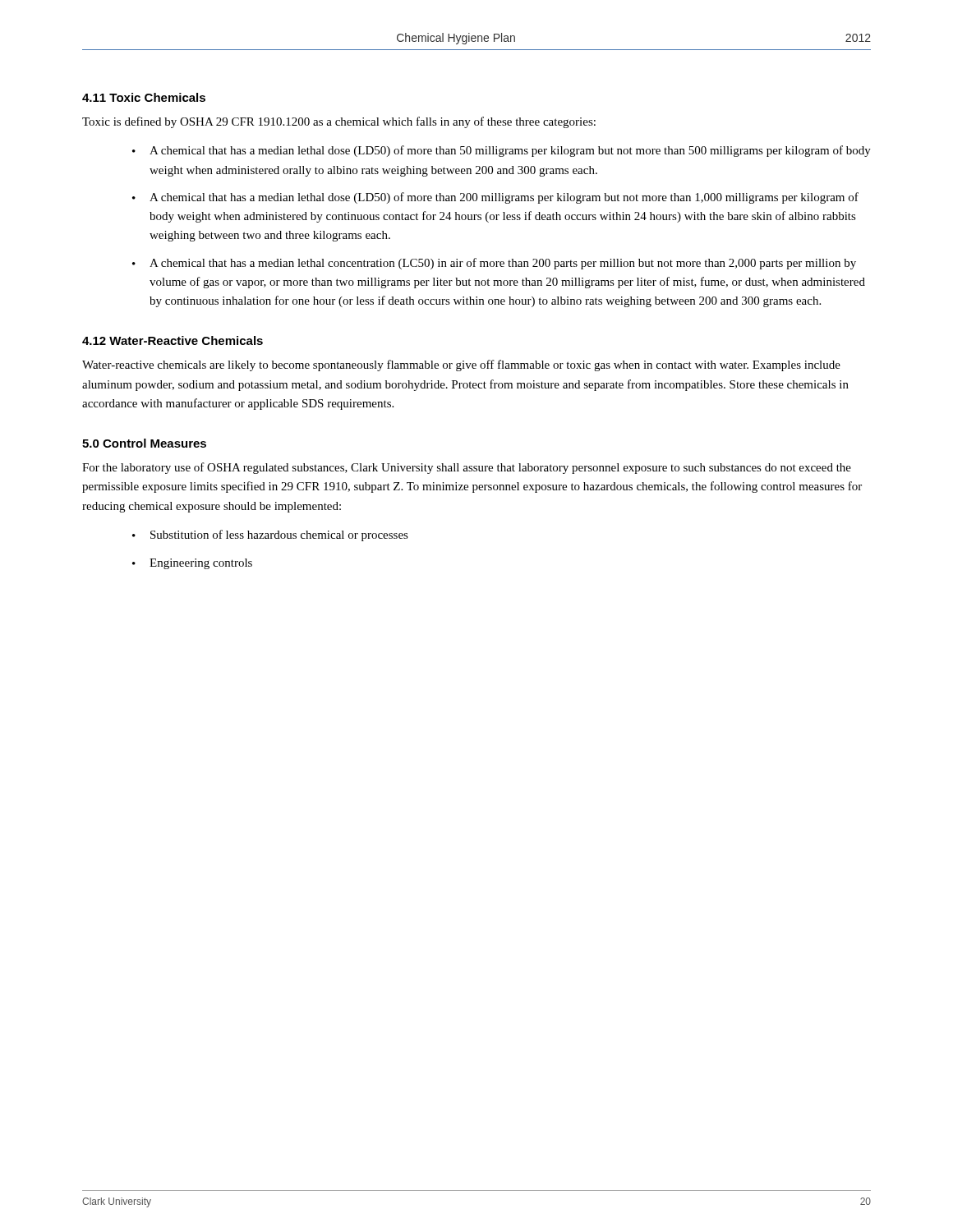Select the passage starting "4.12 Water-Reactive Chemicals"
Screen dimensions: 1232x953
(x=173, y=341)
